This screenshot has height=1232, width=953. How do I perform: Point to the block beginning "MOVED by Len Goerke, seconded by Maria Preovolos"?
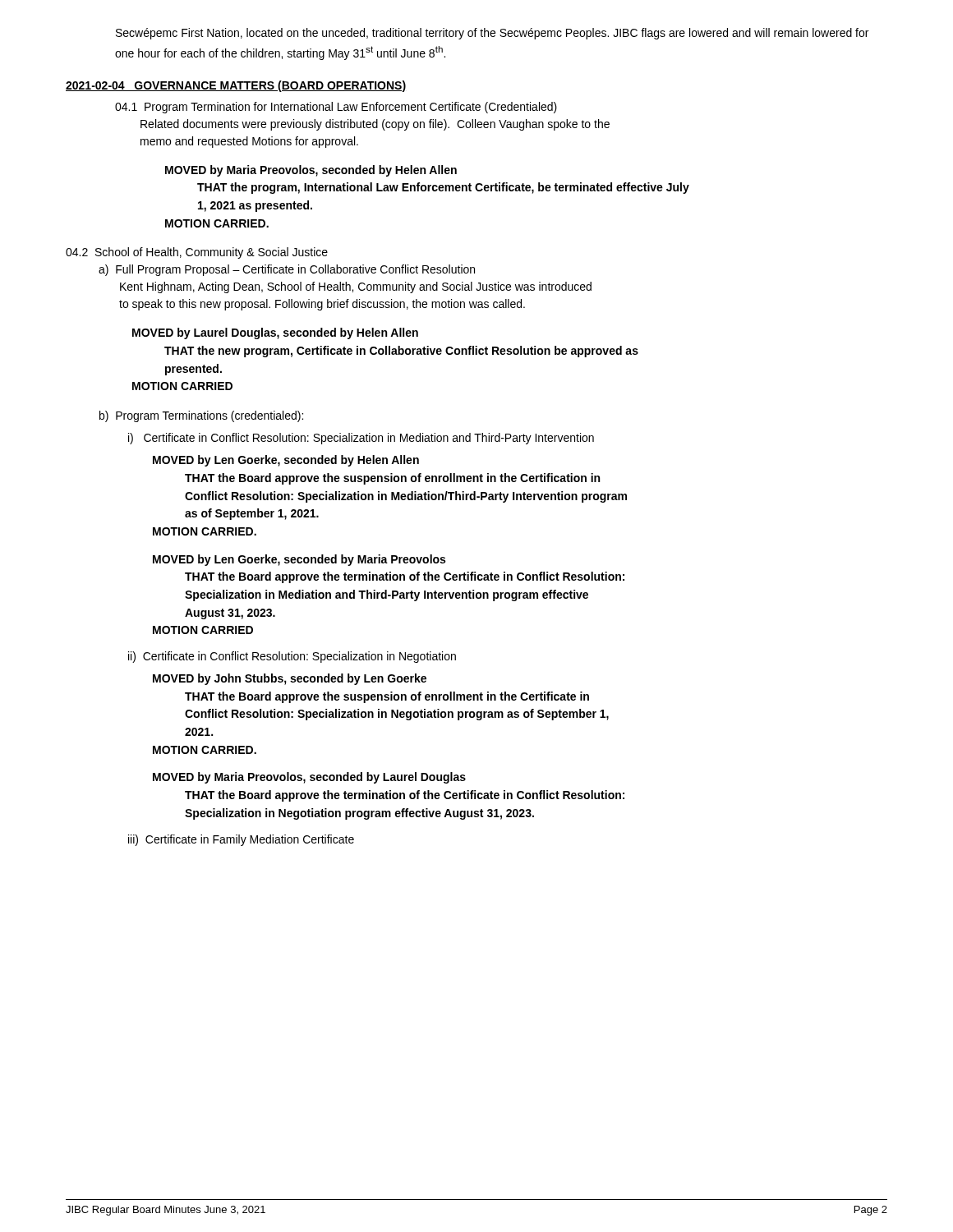click(x=520, y=595)
